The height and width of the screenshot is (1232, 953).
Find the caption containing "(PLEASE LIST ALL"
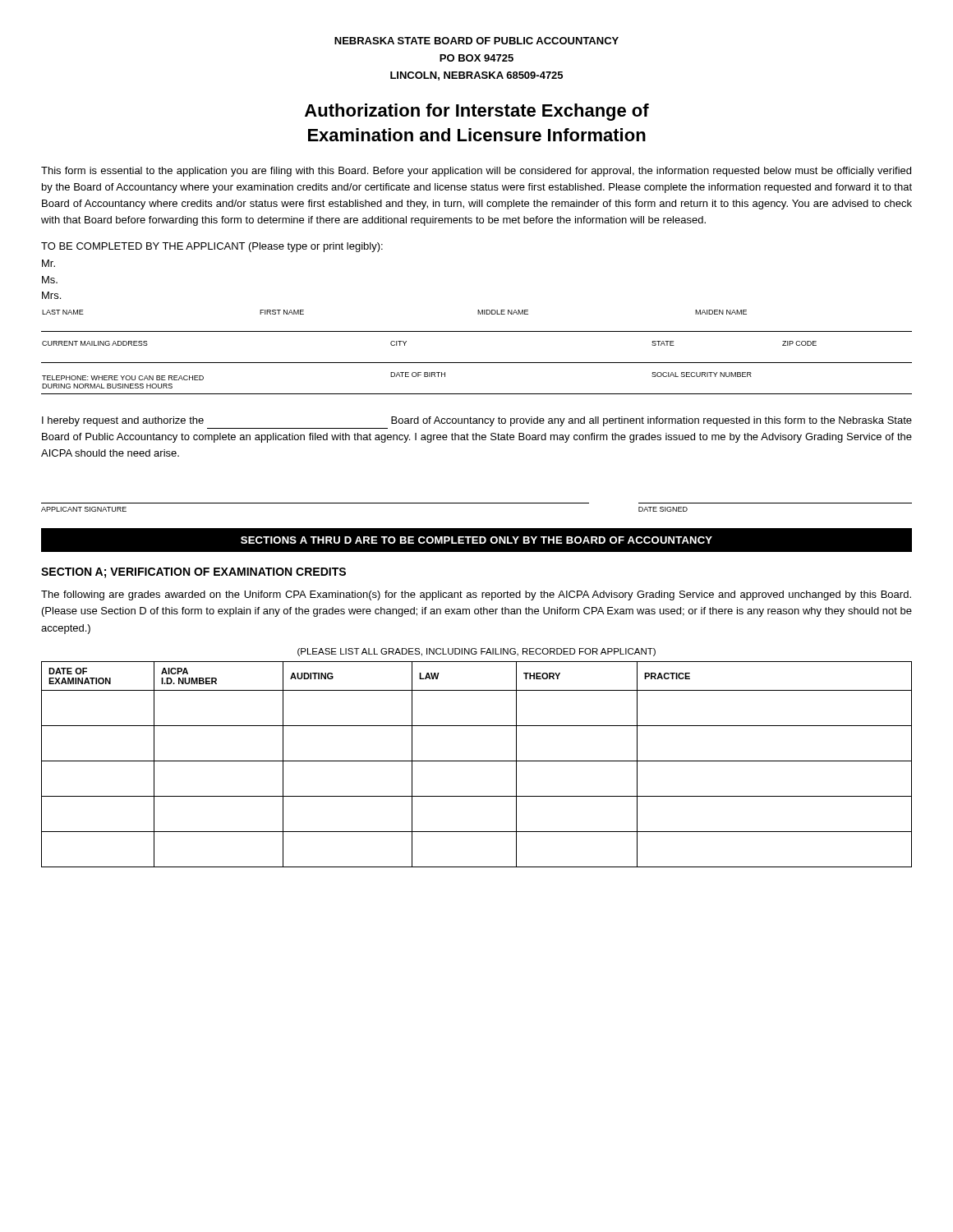pyautogui.click(x=476, y=651)
